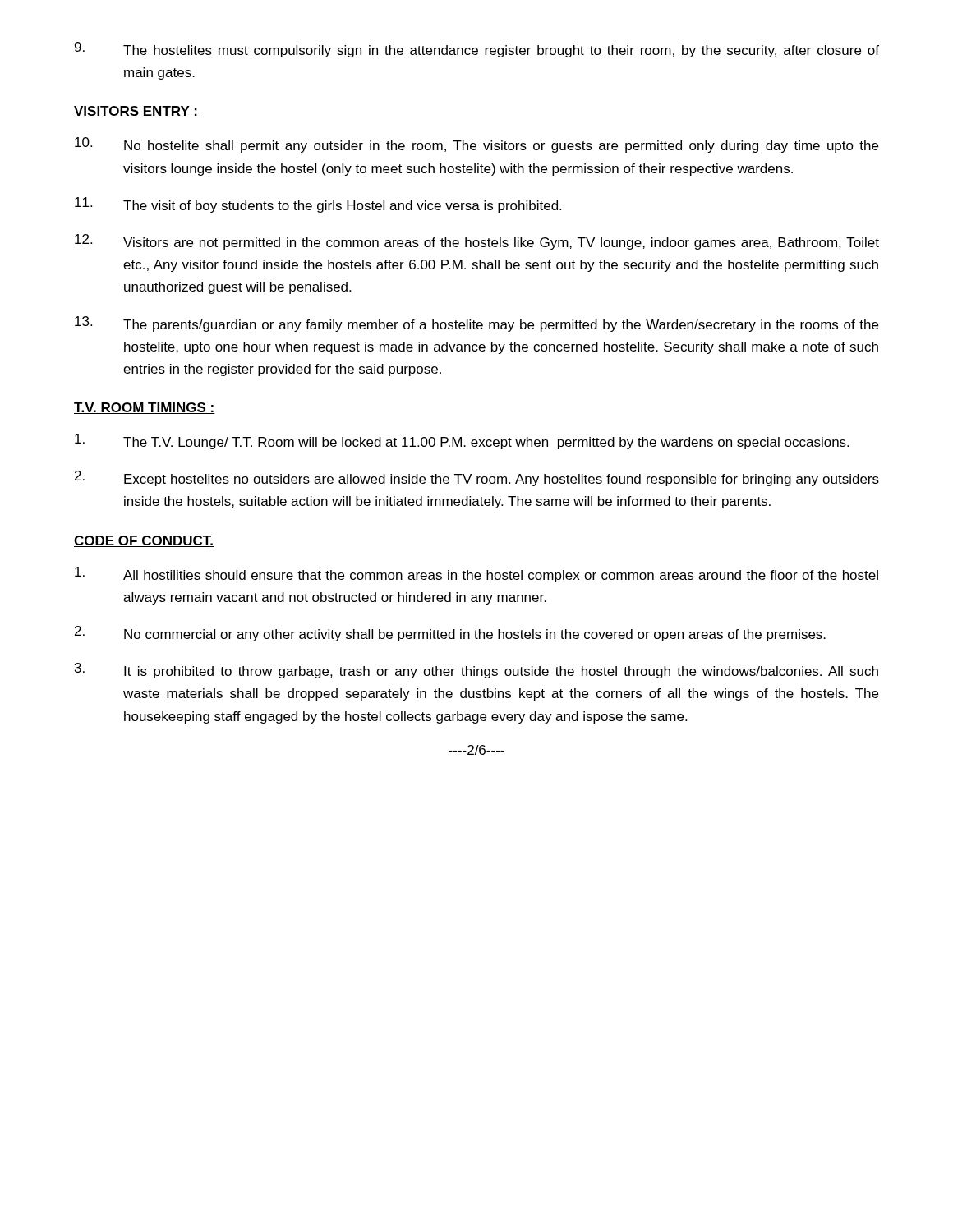Locate the region starting "CODE OF CONDUCT."
The width and height of the screenshot is (953, 1232).
(144, 541)
